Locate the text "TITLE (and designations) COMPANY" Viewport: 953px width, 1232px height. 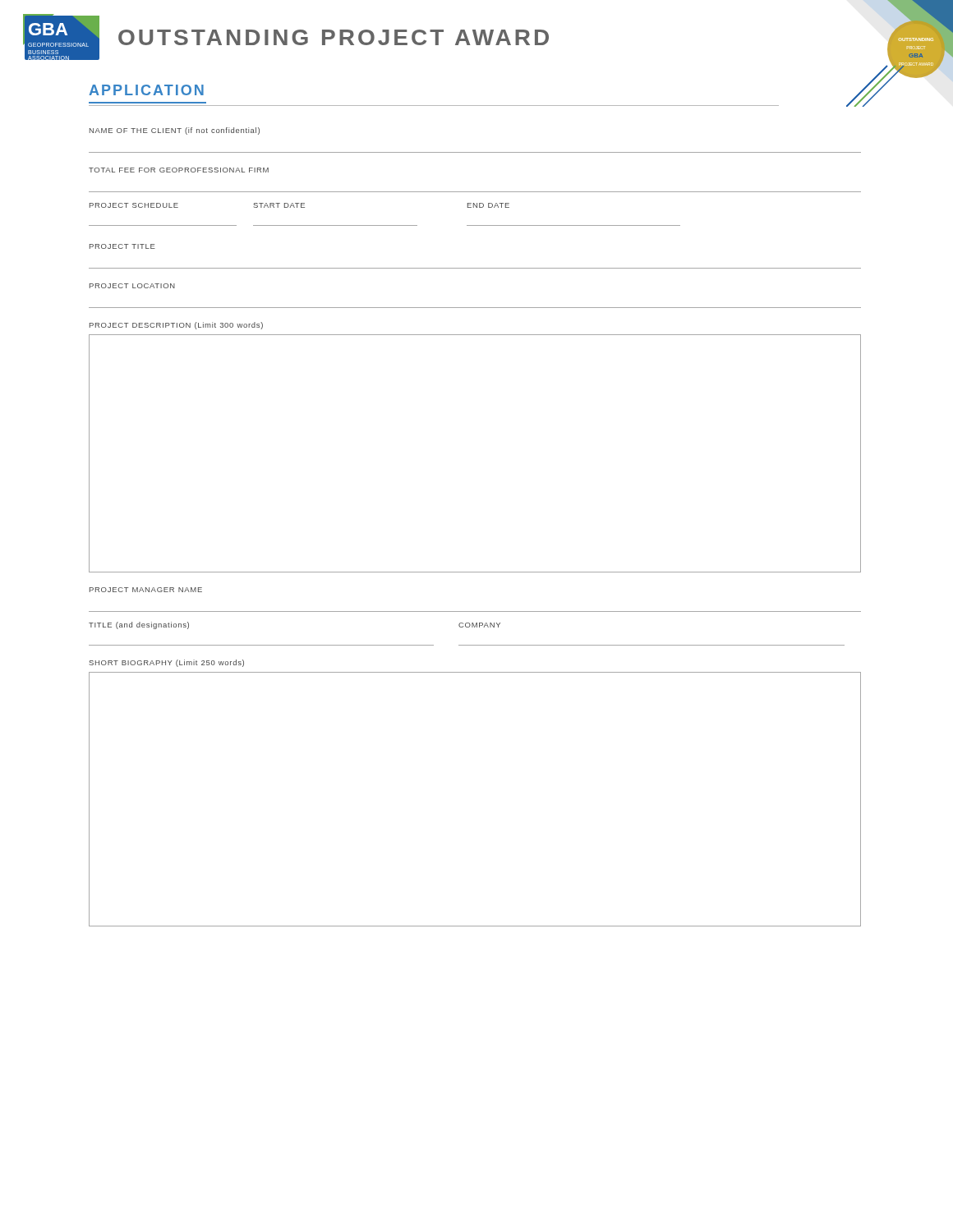(x=467, y=637)
